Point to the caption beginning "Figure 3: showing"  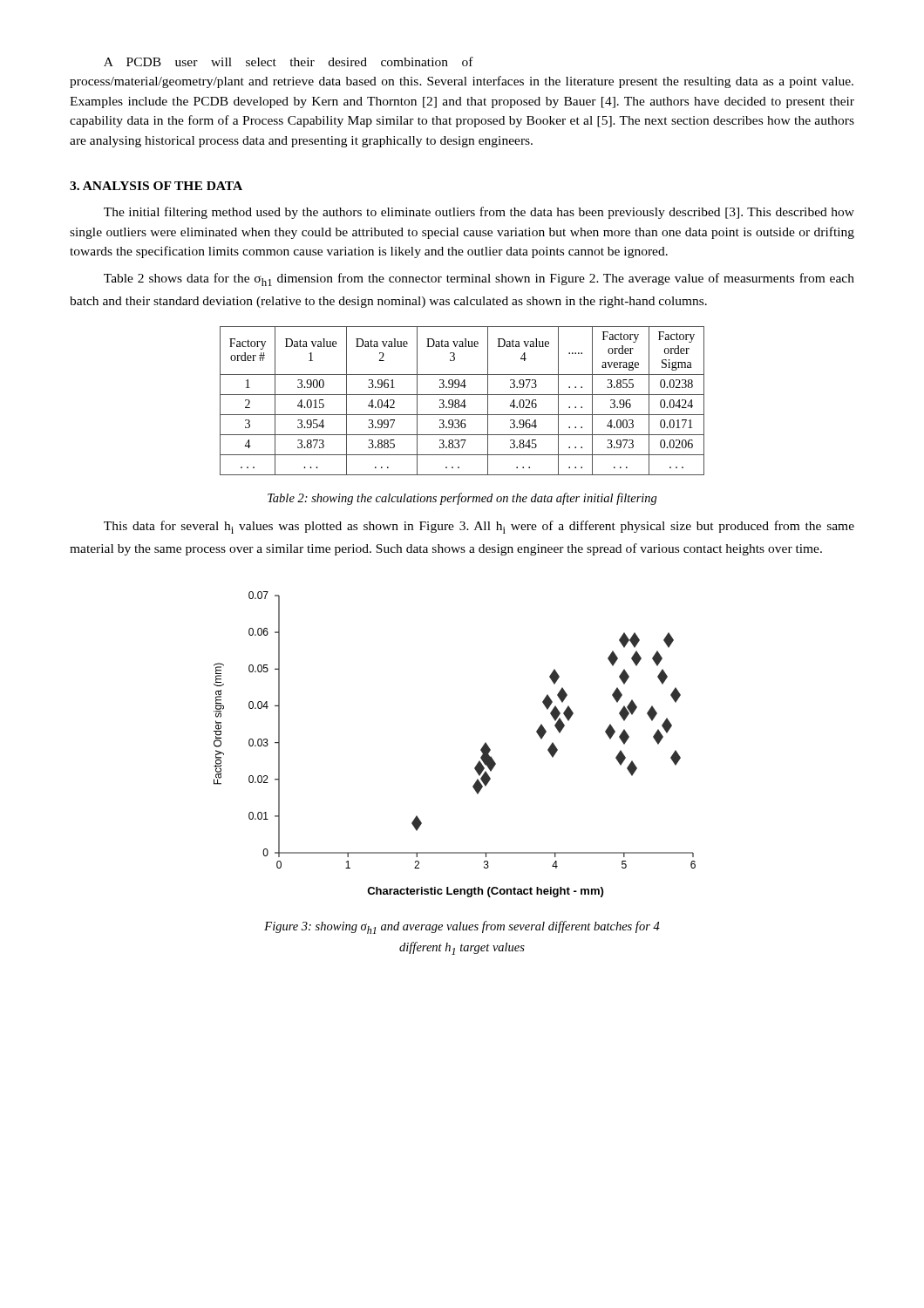(462, 938)
